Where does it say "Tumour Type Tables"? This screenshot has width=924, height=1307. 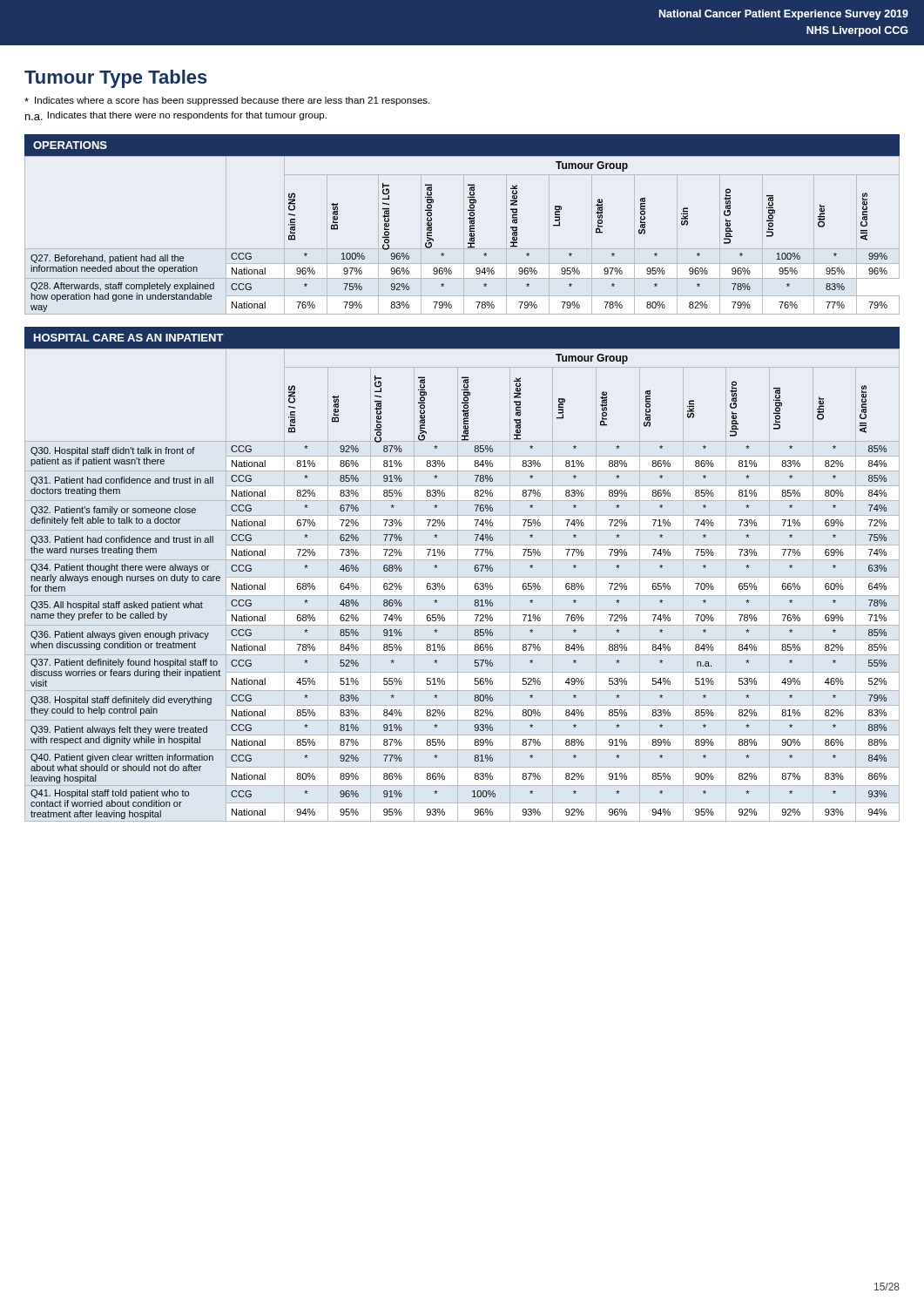tap(116, 77)
